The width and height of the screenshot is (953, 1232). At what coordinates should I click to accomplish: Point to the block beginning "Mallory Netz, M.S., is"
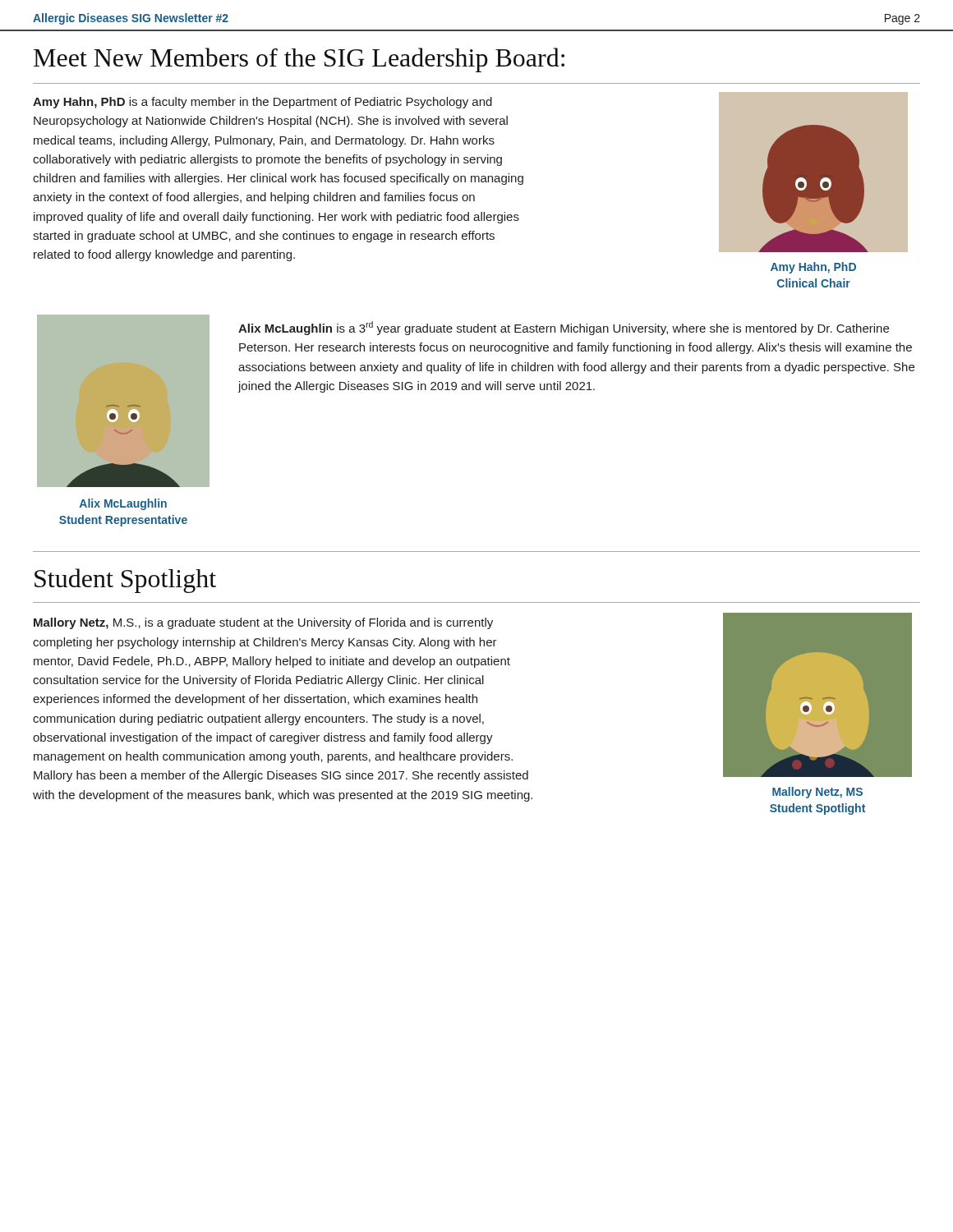click(x=283, y=709)
